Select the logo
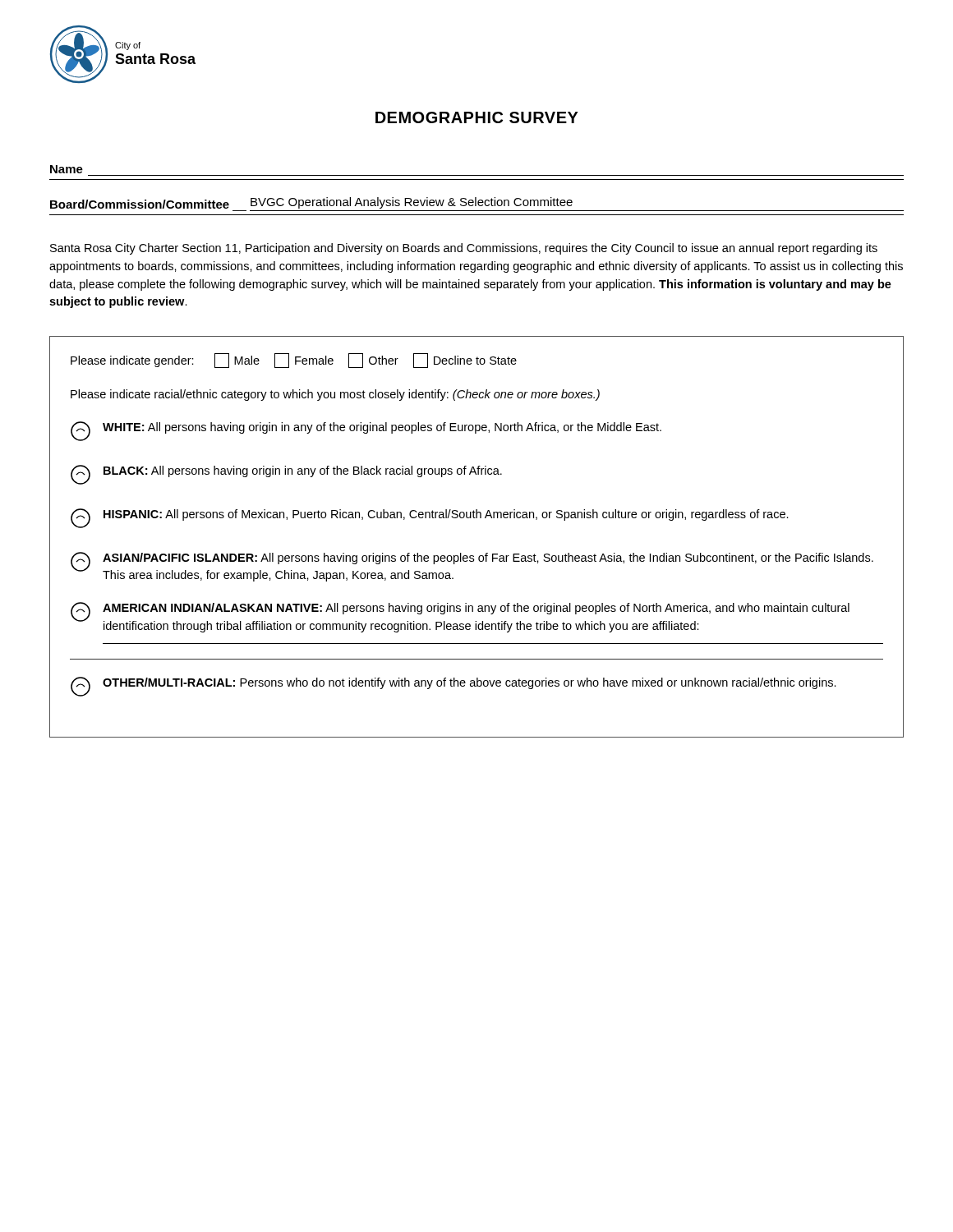This screenshot has height=1232, width=953. pyautogui.click(x=476, y=54)
